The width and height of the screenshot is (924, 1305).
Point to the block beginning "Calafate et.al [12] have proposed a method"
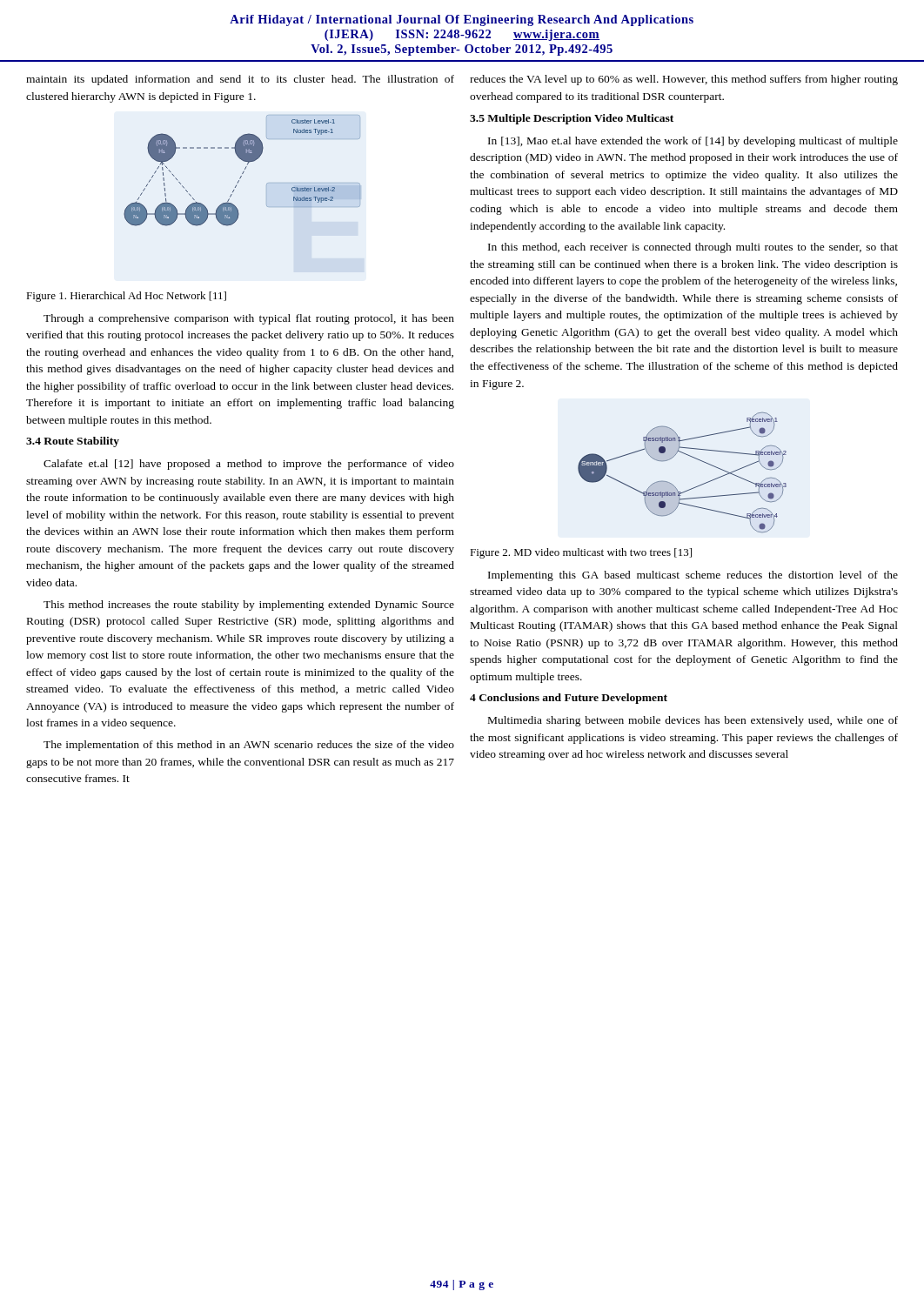240,621
